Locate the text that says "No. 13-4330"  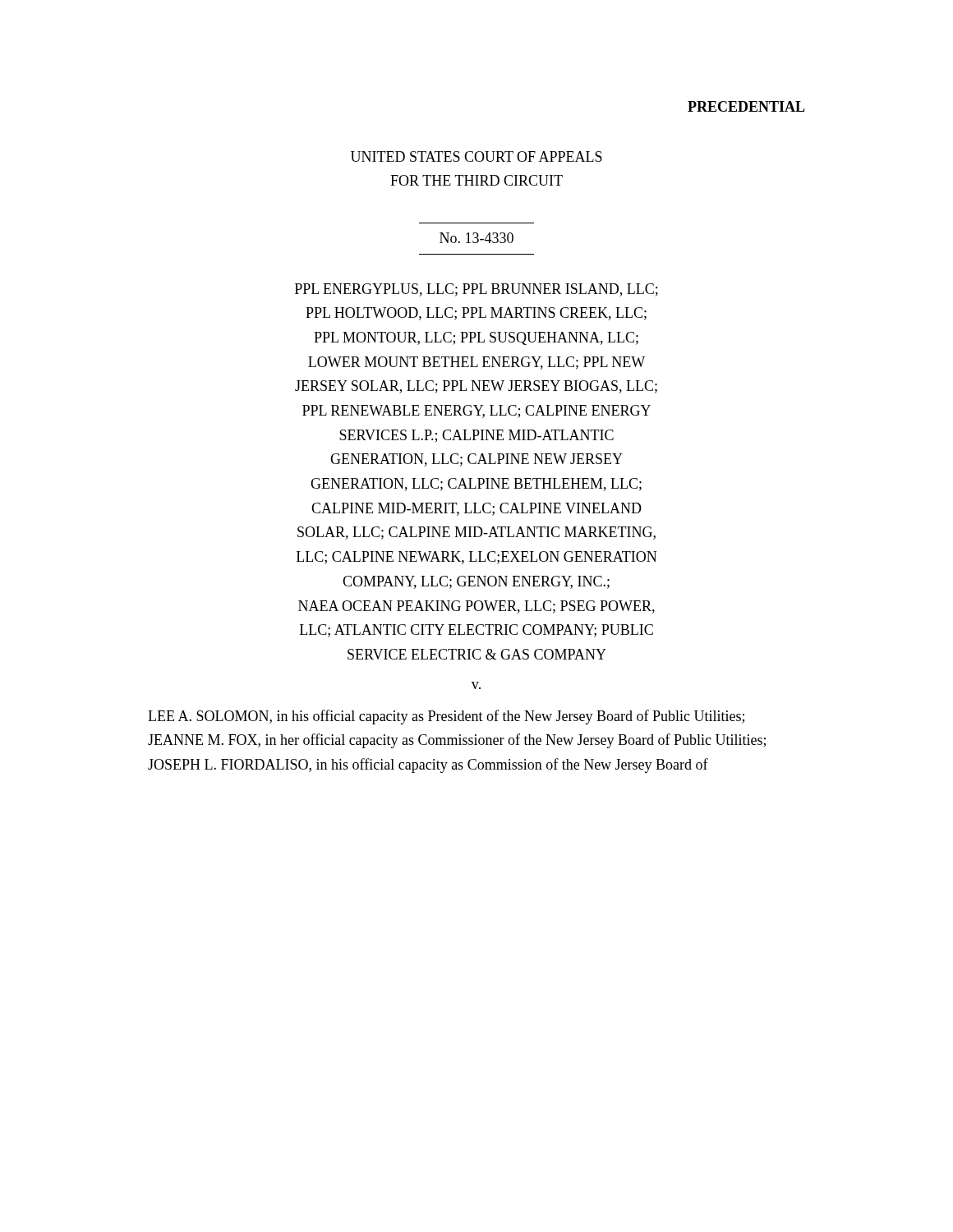(x=476, y=238)
